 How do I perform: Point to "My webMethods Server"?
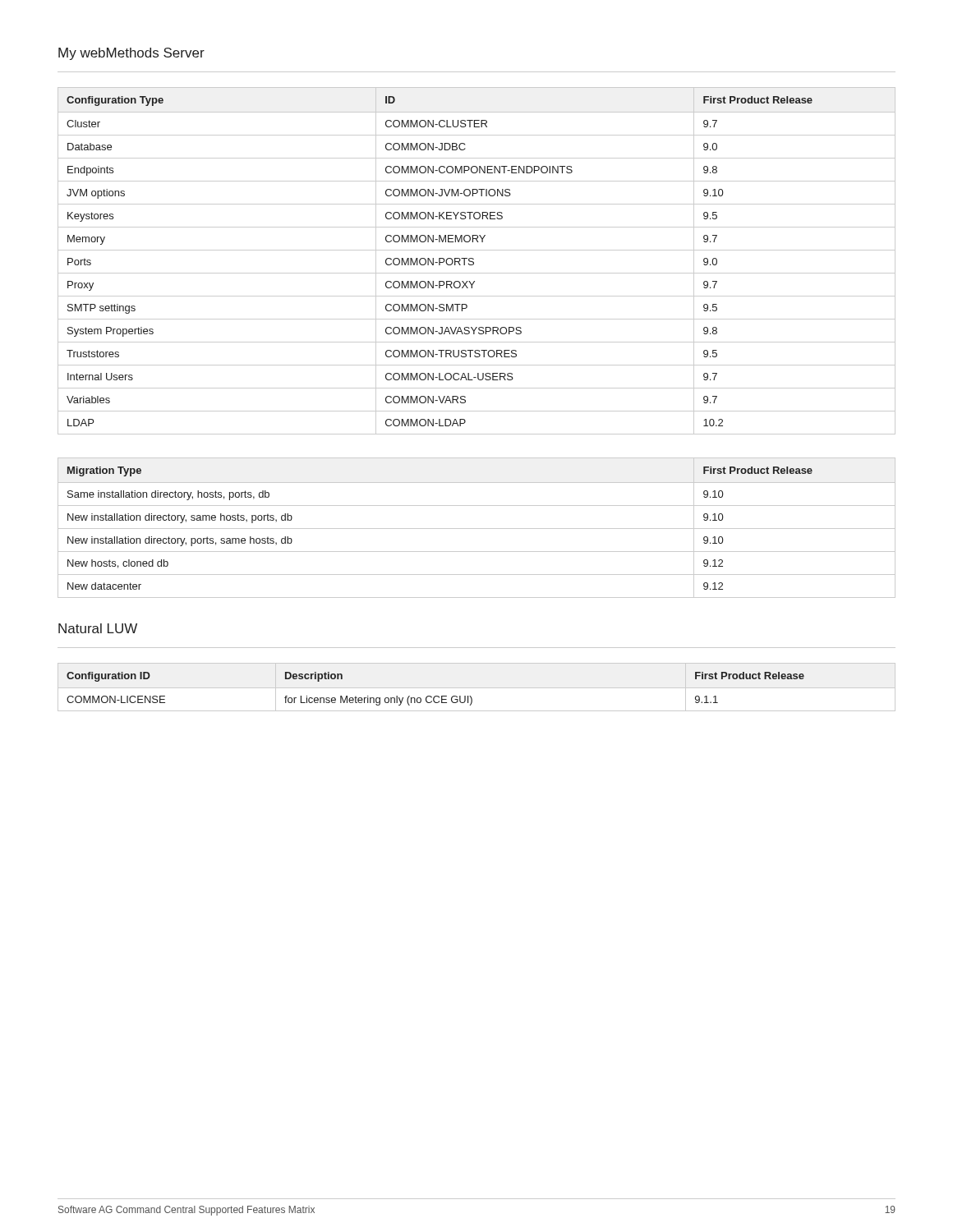click(131, 53)
